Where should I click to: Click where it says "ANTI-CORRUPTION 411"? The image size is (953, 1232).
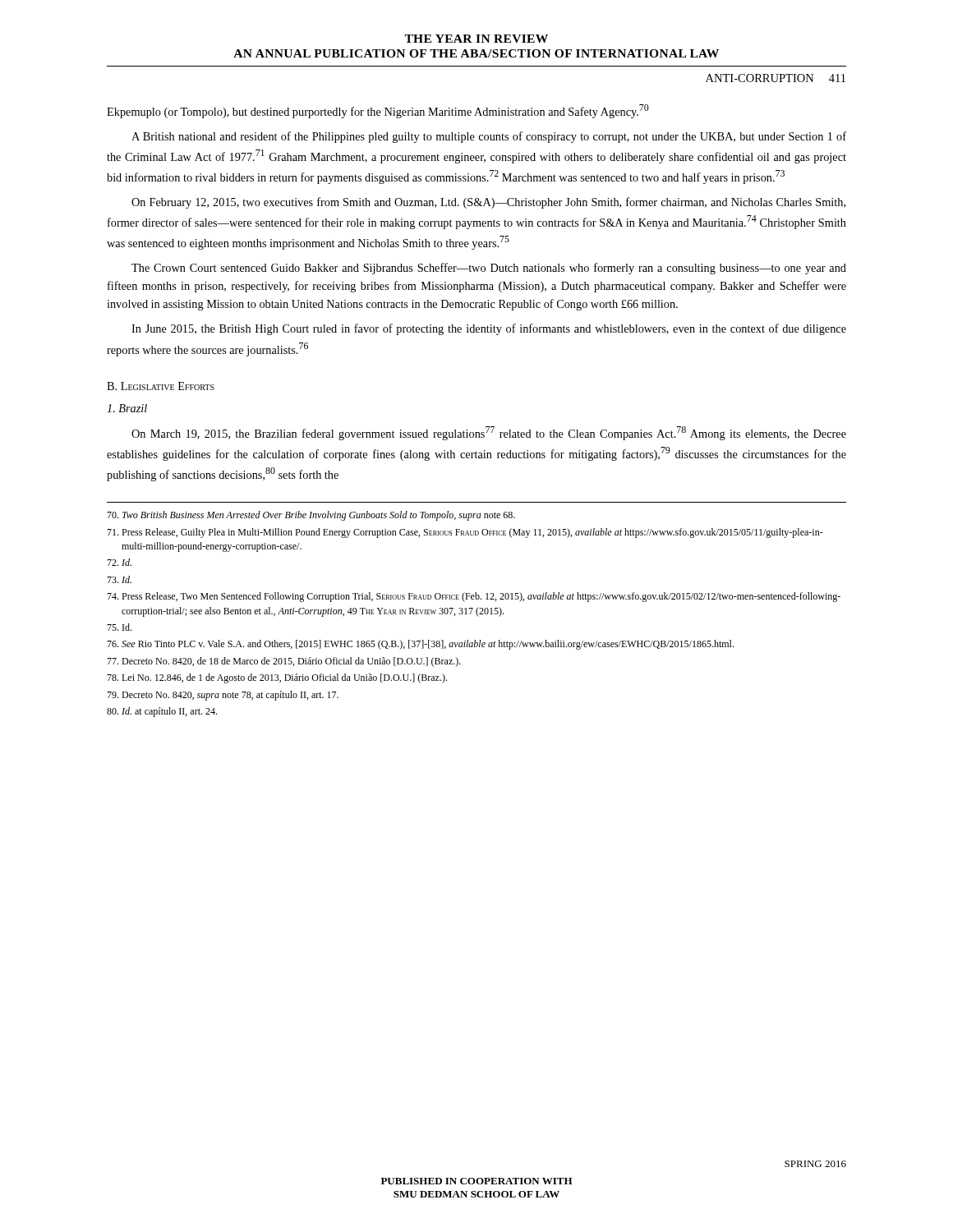point(776,78)
